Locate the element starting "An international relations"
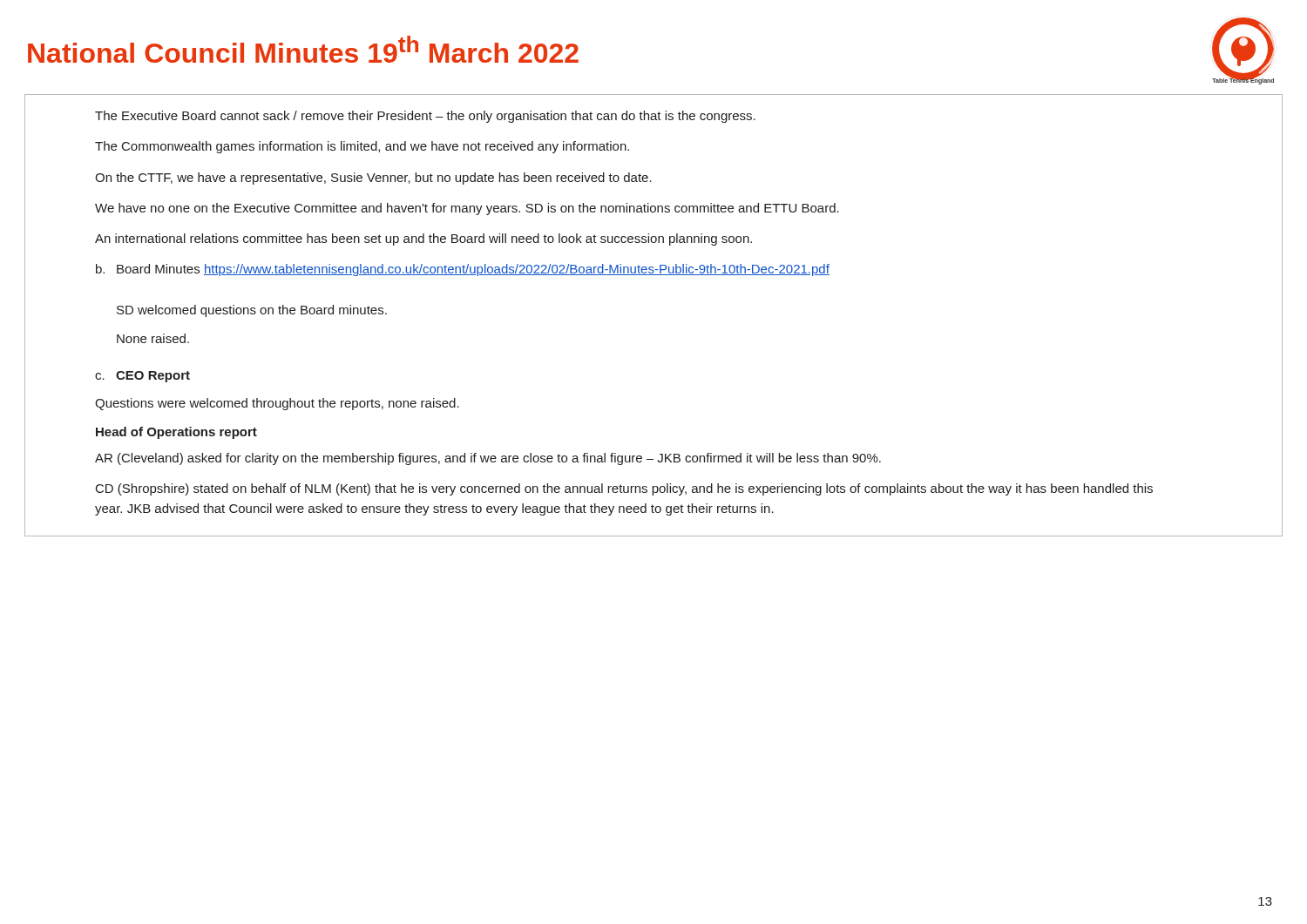 [424, 238]
